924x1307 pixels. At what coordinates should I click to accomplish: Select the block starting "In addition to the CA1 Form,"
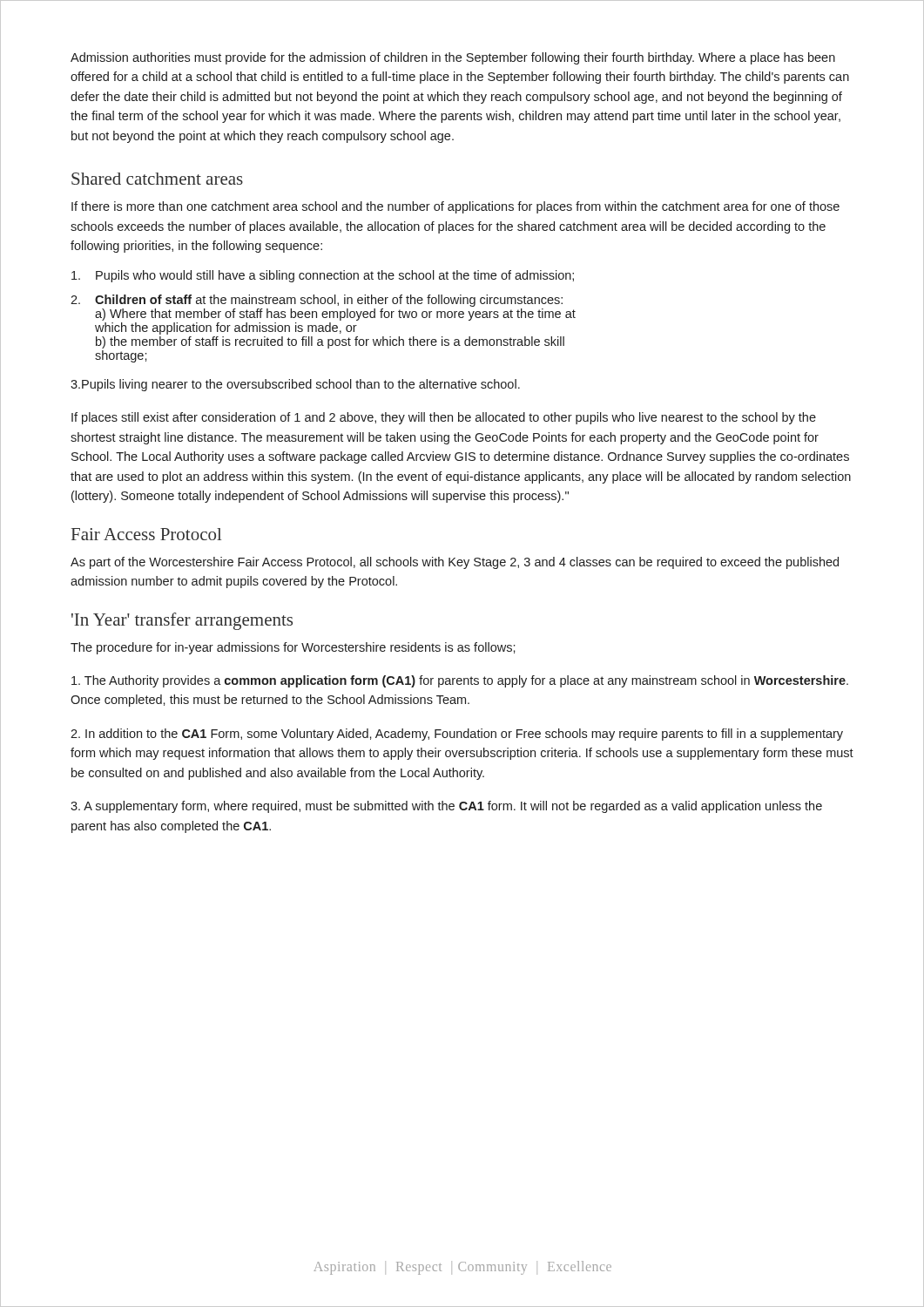462,753
